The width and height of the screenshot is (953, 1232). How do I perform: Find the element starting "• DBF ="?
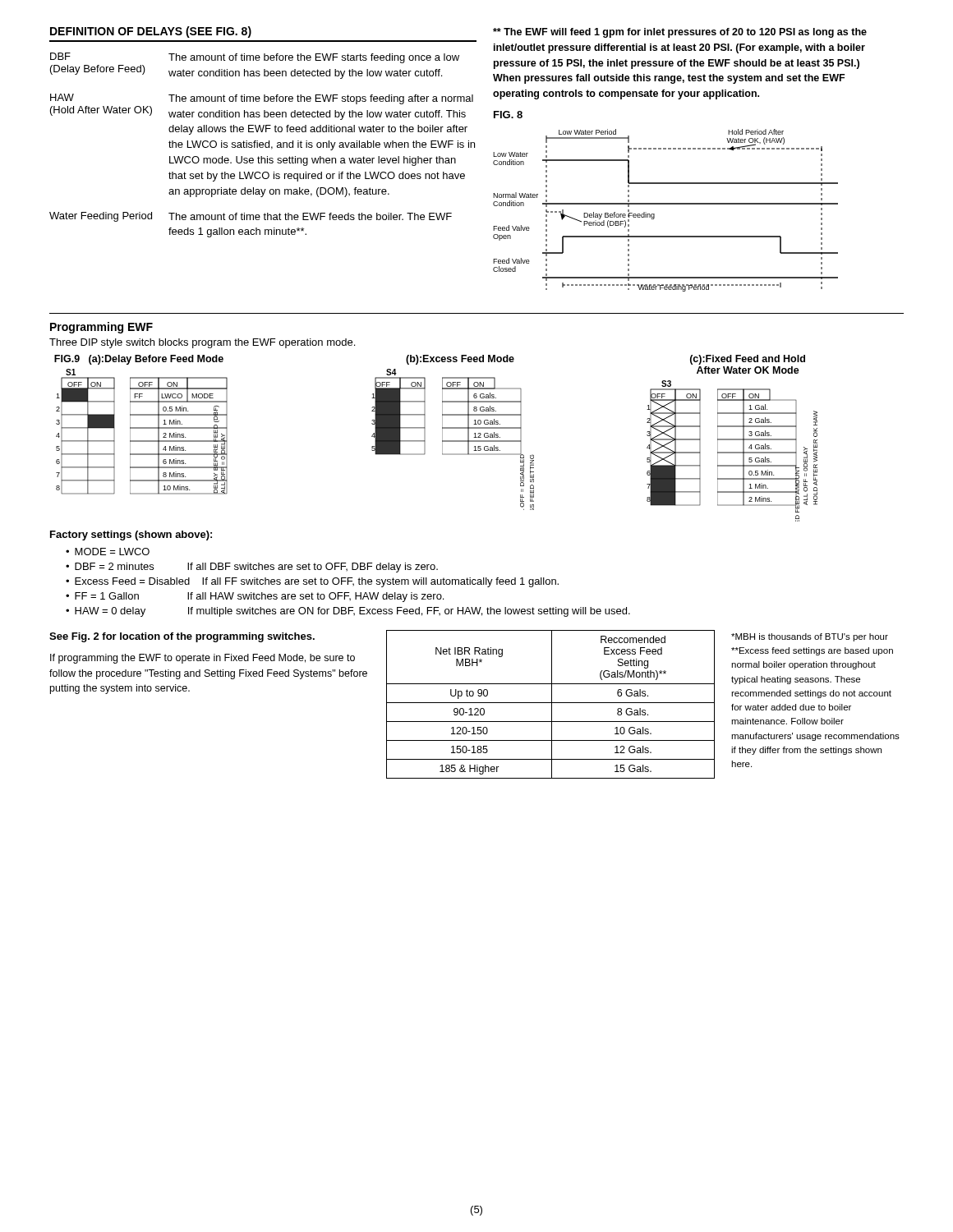tap(252, 566)
